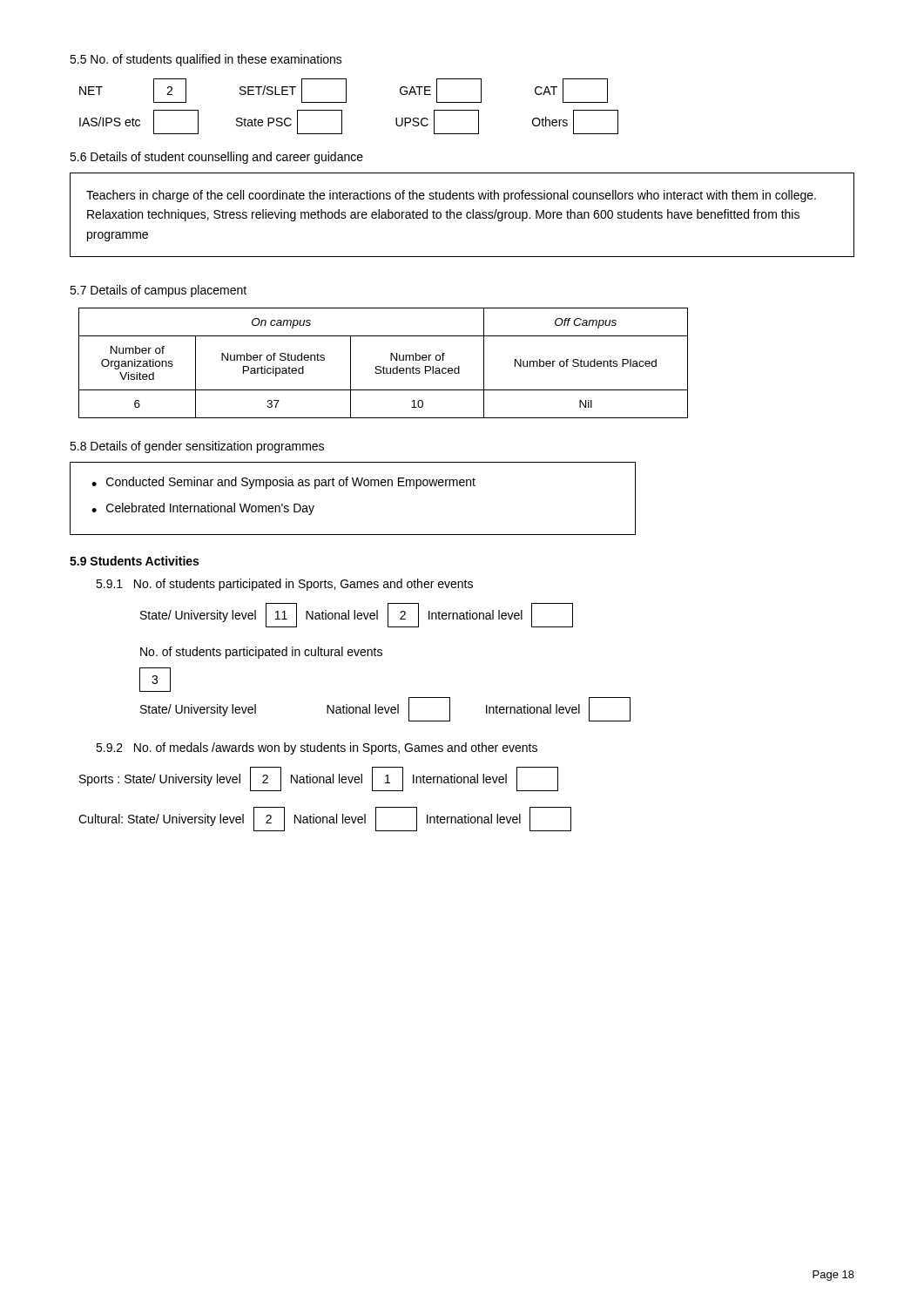Click on the text block that reads "Sports : State/ University level 2 National"
Screen dimensions: 1307x924
click(319, 779)
